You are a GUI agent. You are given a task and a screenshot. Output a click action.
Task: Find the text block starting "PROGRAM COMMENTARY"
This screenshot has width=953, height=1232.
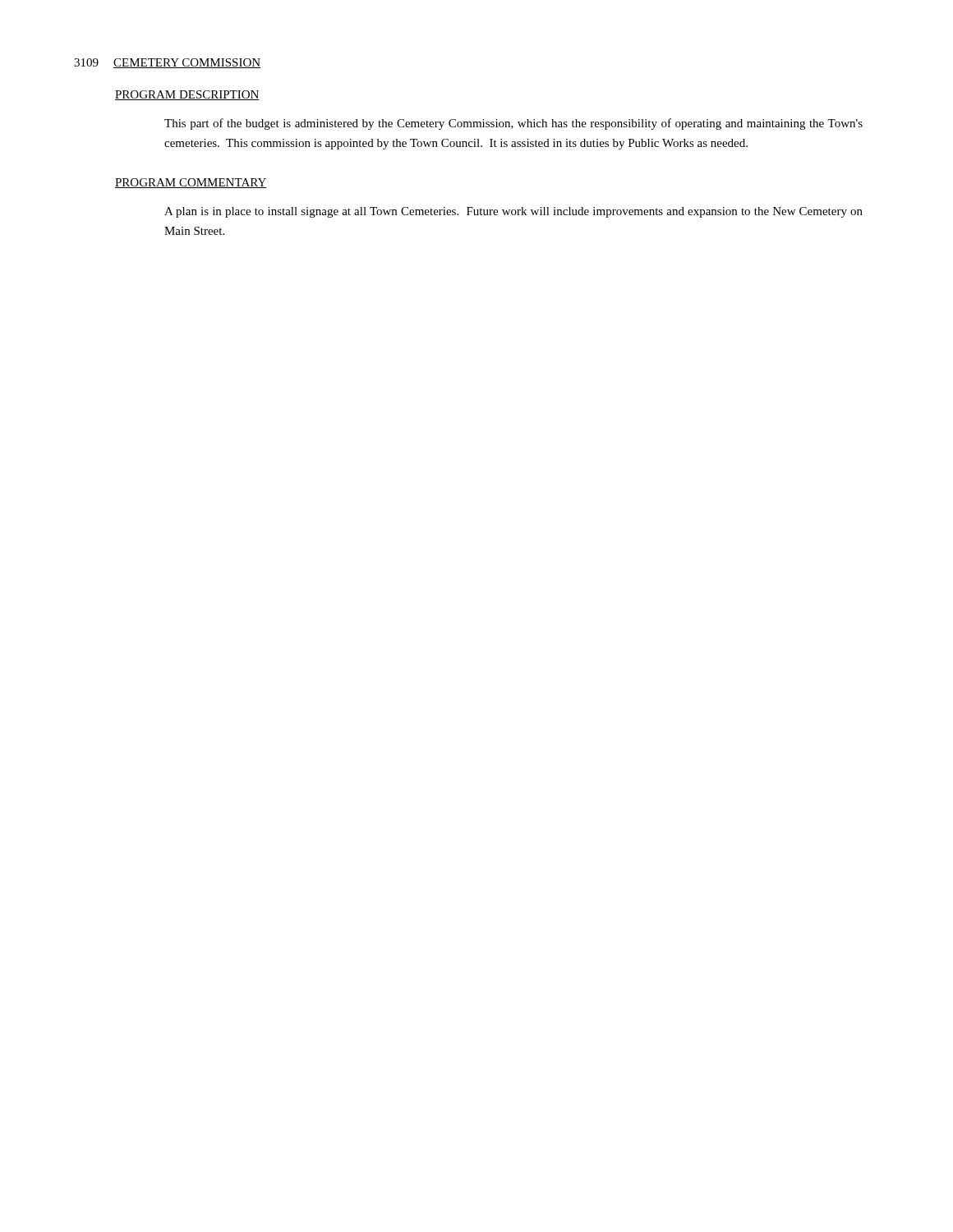pos(191,182)
